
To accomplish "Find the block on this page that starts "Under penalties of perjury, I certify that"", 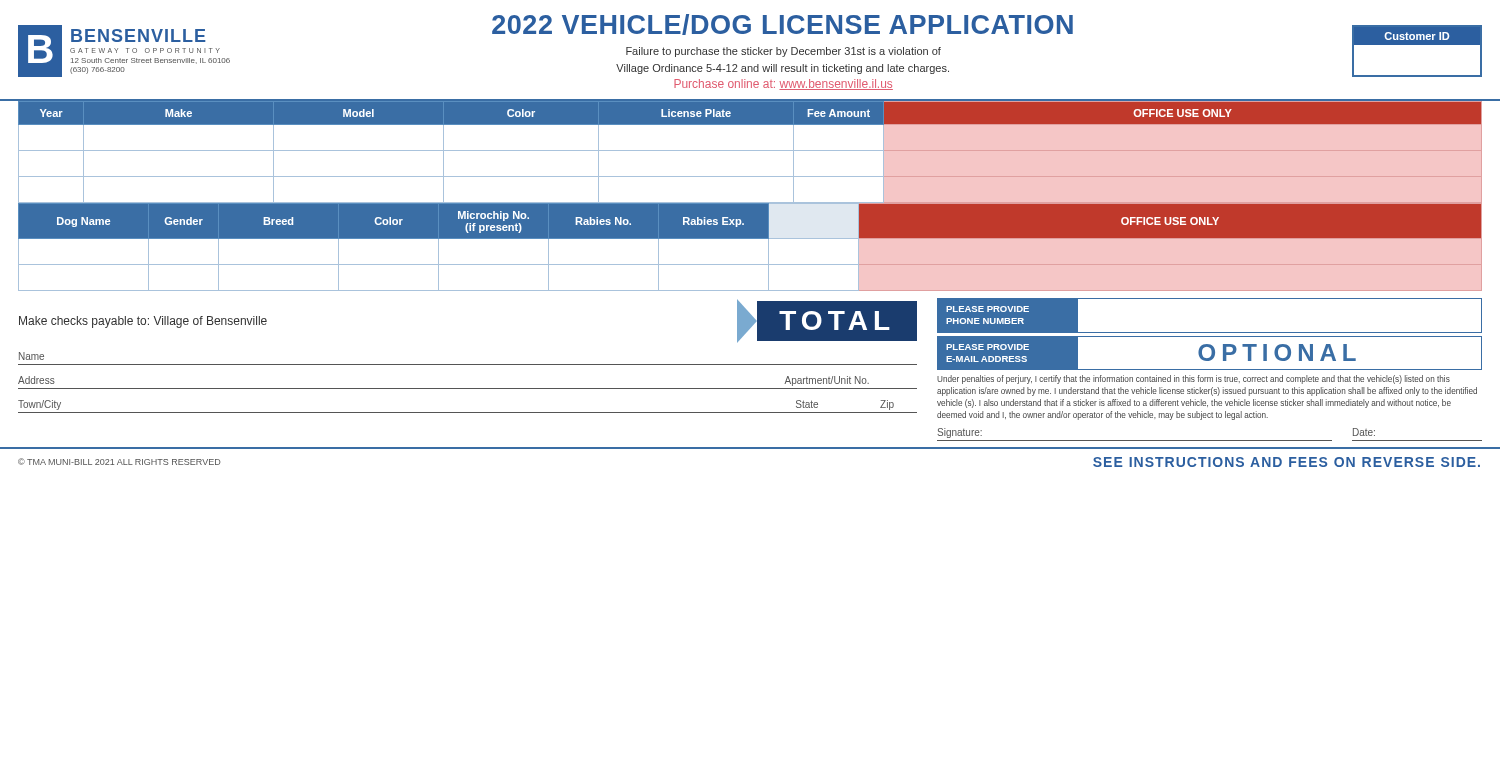I will pyautogui.click(x=1207, y=398).
